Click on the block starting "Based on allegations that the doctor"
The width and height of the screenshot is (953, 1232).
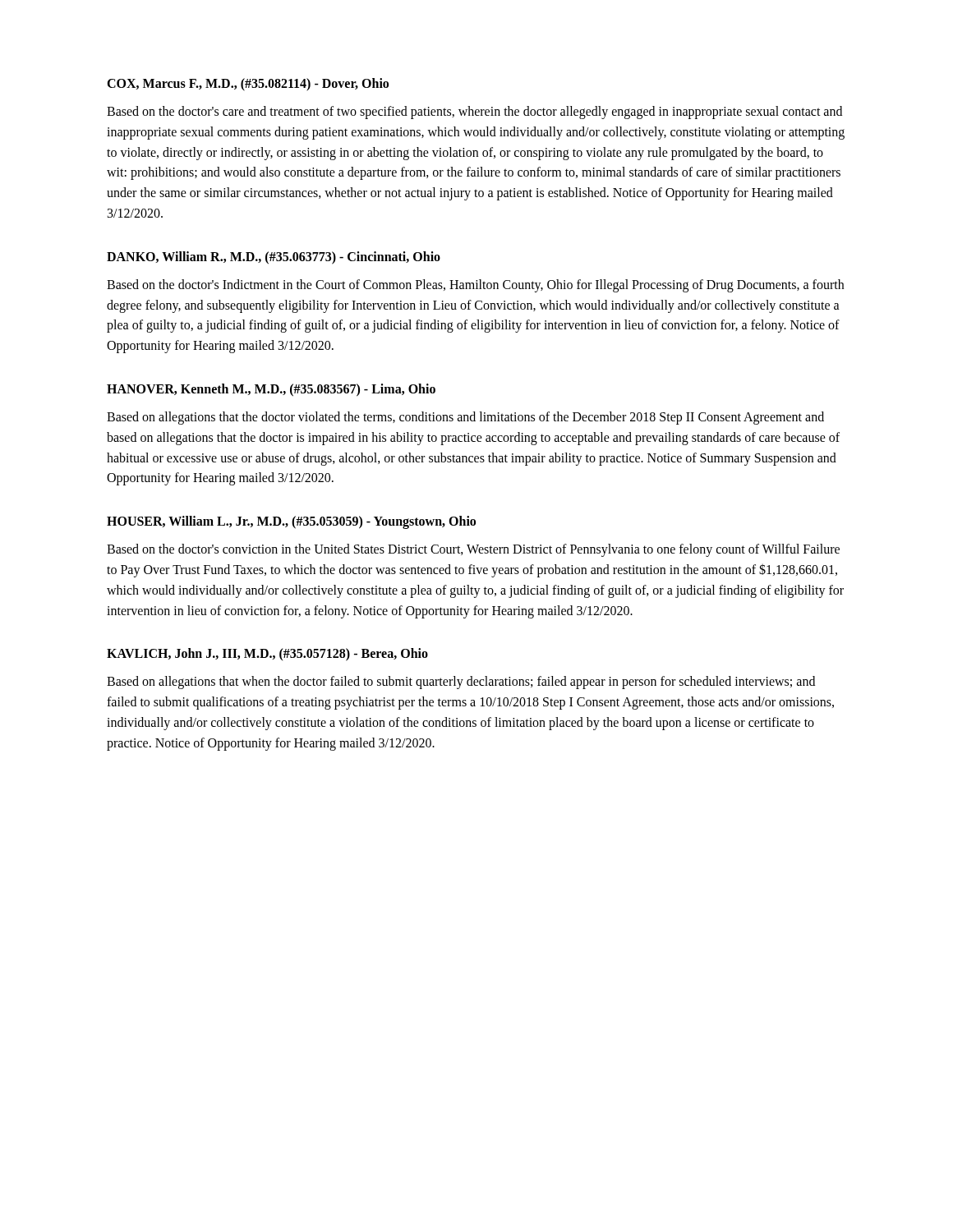coord(473,447)
